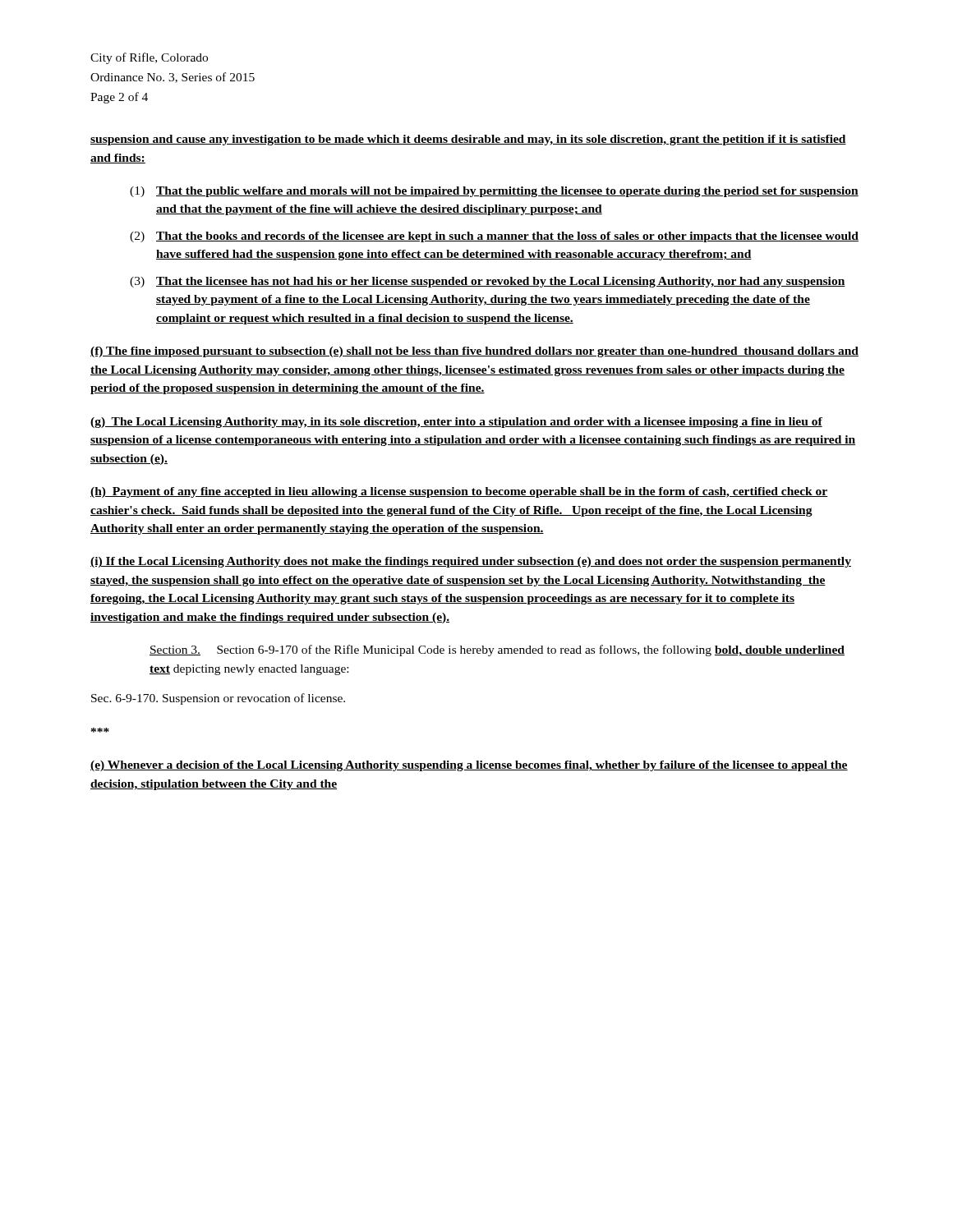Point to the block beginning "Sec. 6-9-170. Suspension"
The width and height of the screenshot is (953, 1232).
218,698
